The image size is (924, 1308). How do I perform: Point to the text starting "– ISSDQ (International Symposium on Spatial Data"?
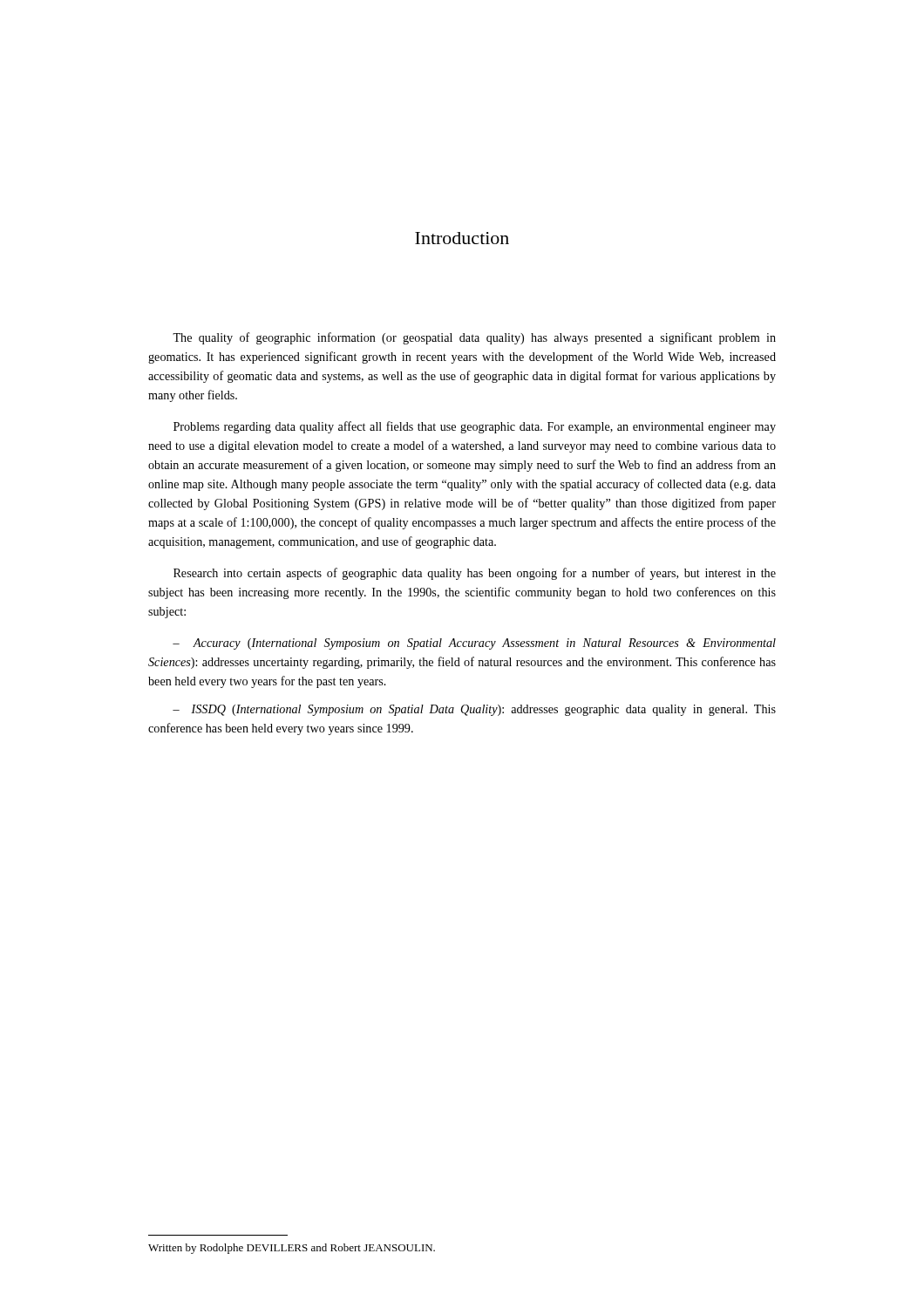462,719
